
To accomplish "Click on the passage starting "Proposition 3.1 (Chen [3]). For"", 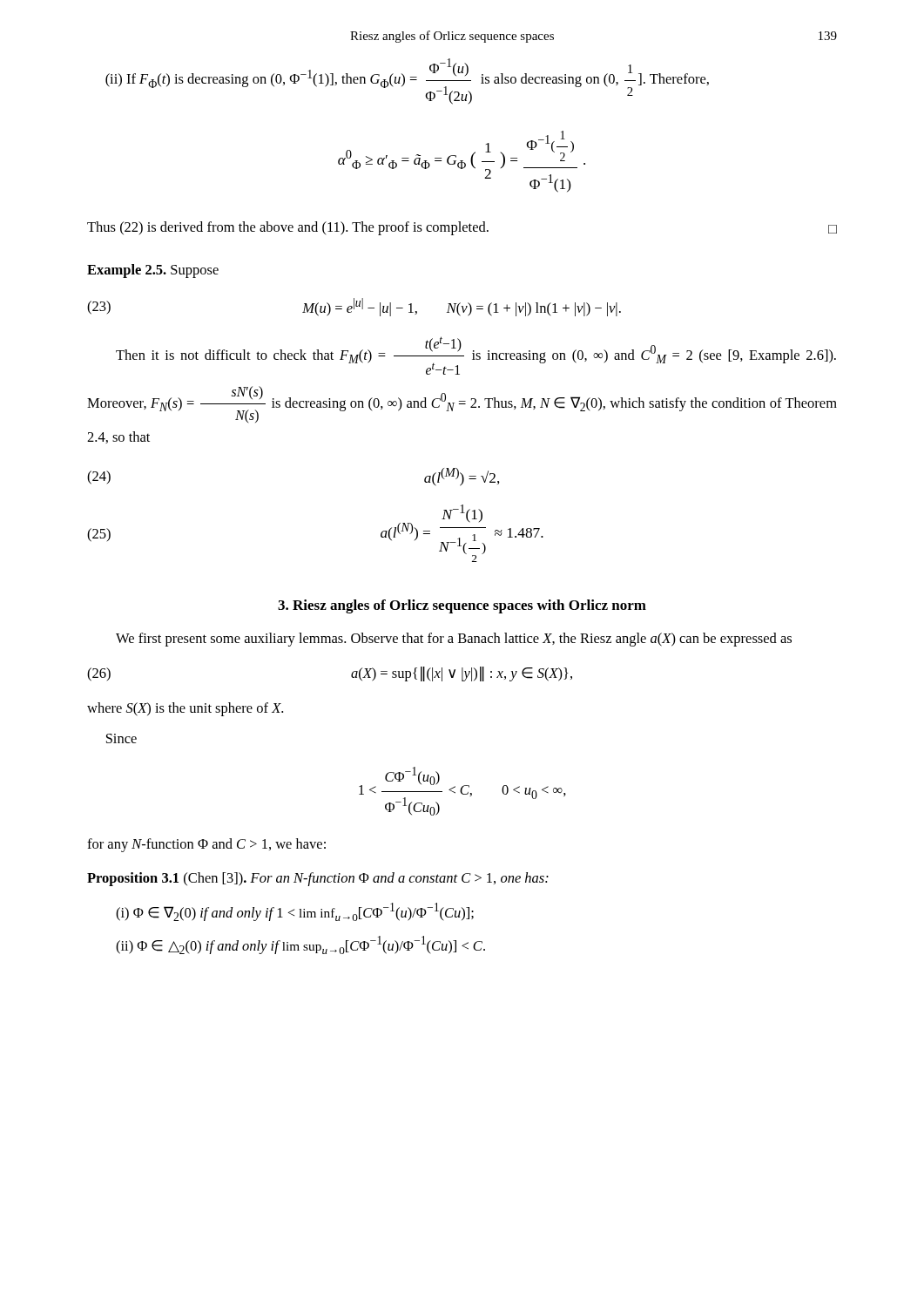I will [x=318, y=878].
